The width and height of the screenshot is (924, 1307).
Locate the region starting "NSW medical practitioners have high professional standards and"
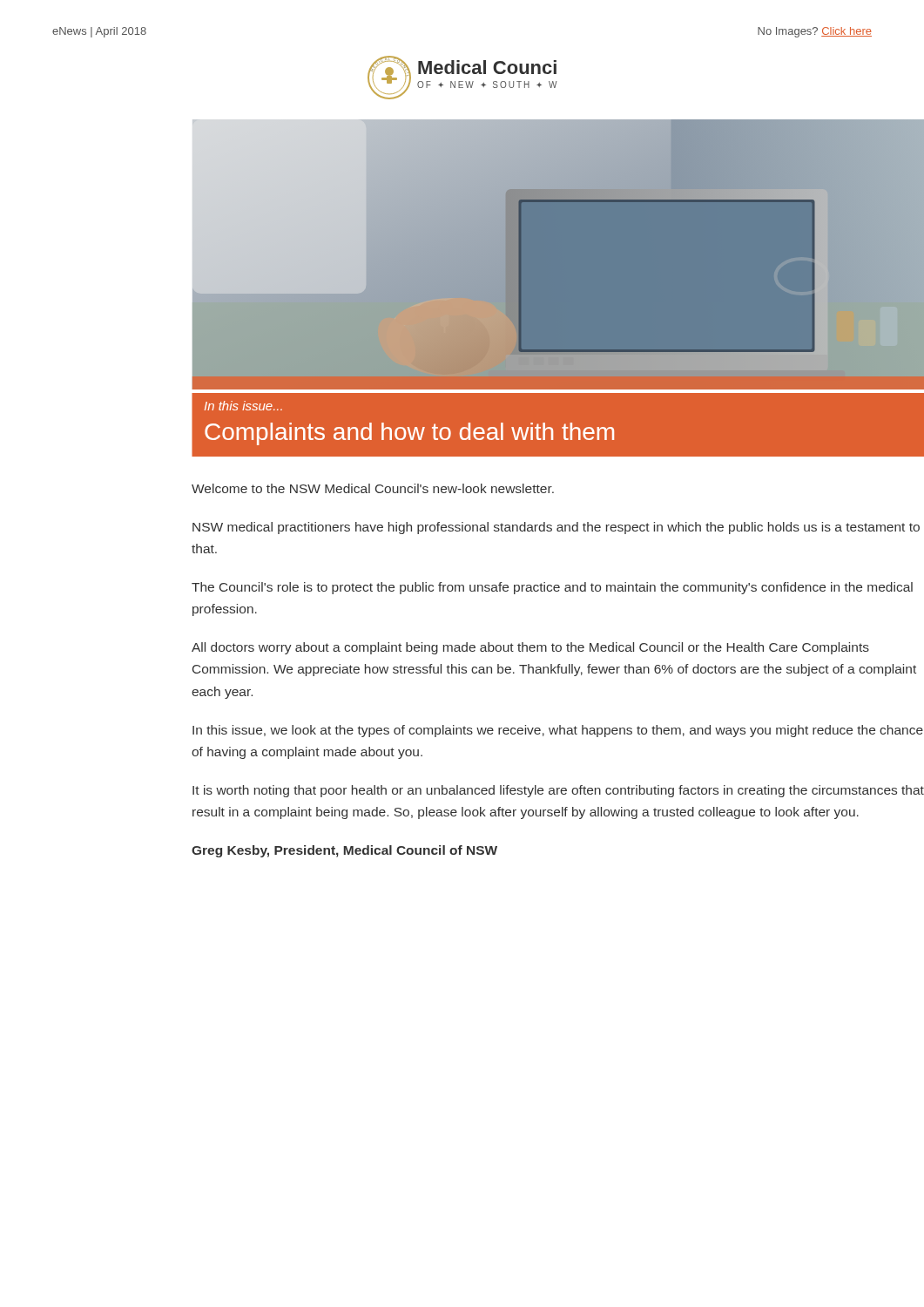556,537
